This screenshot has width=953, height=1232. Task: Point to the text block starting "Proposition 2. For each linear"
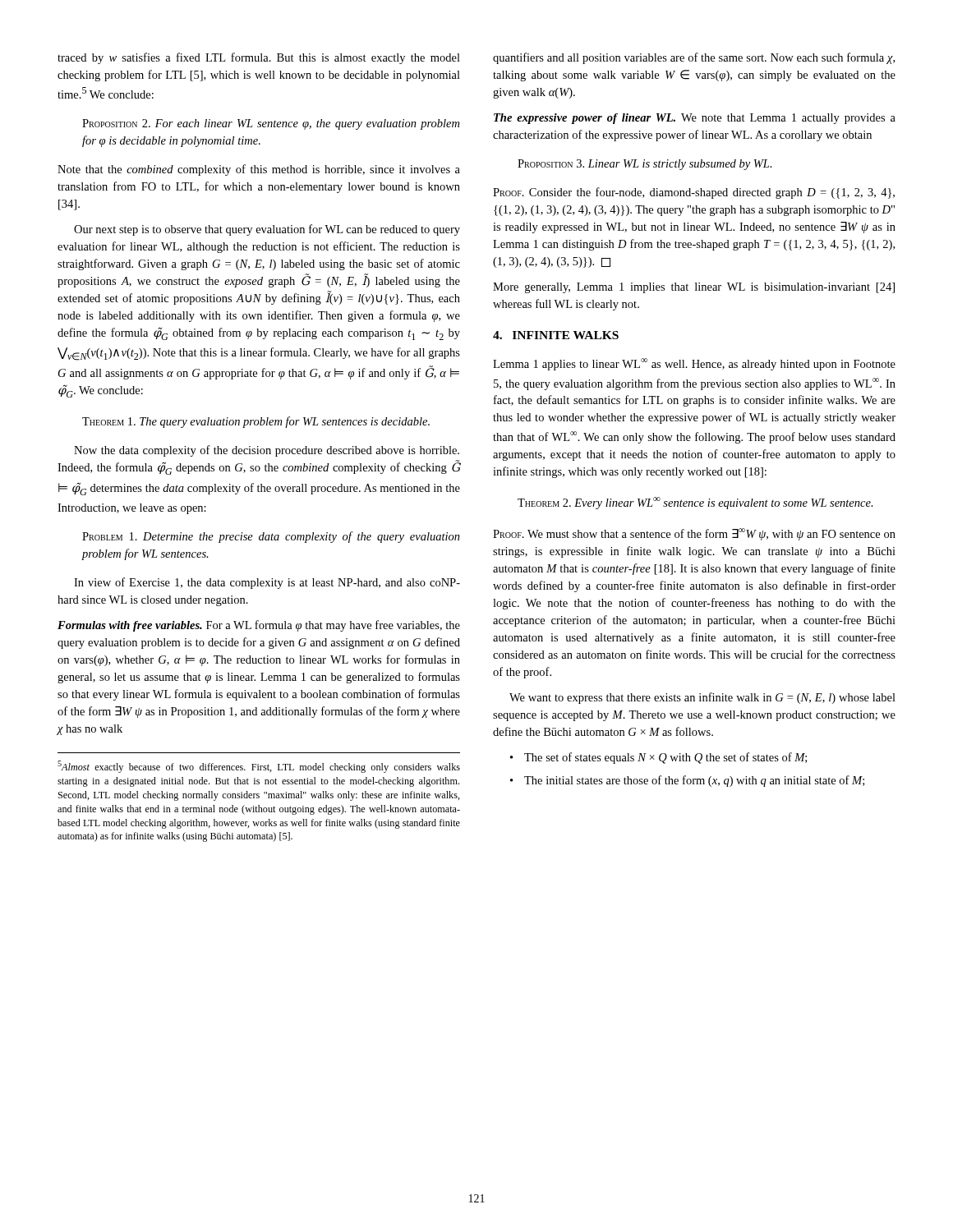click(x=271, y=132)
